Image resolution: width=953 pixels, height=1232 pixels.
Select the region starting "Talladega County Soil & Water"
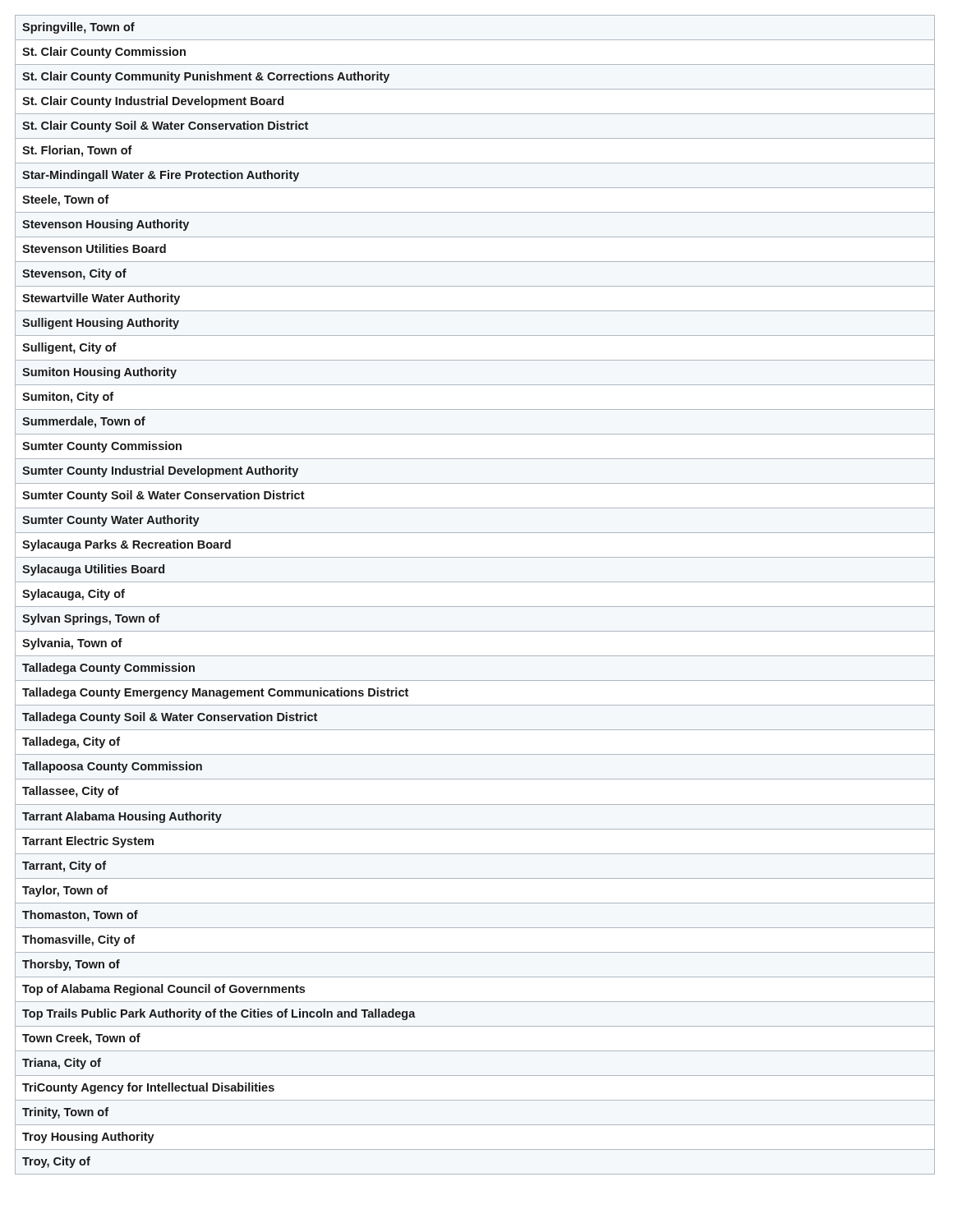pos(170,717)
